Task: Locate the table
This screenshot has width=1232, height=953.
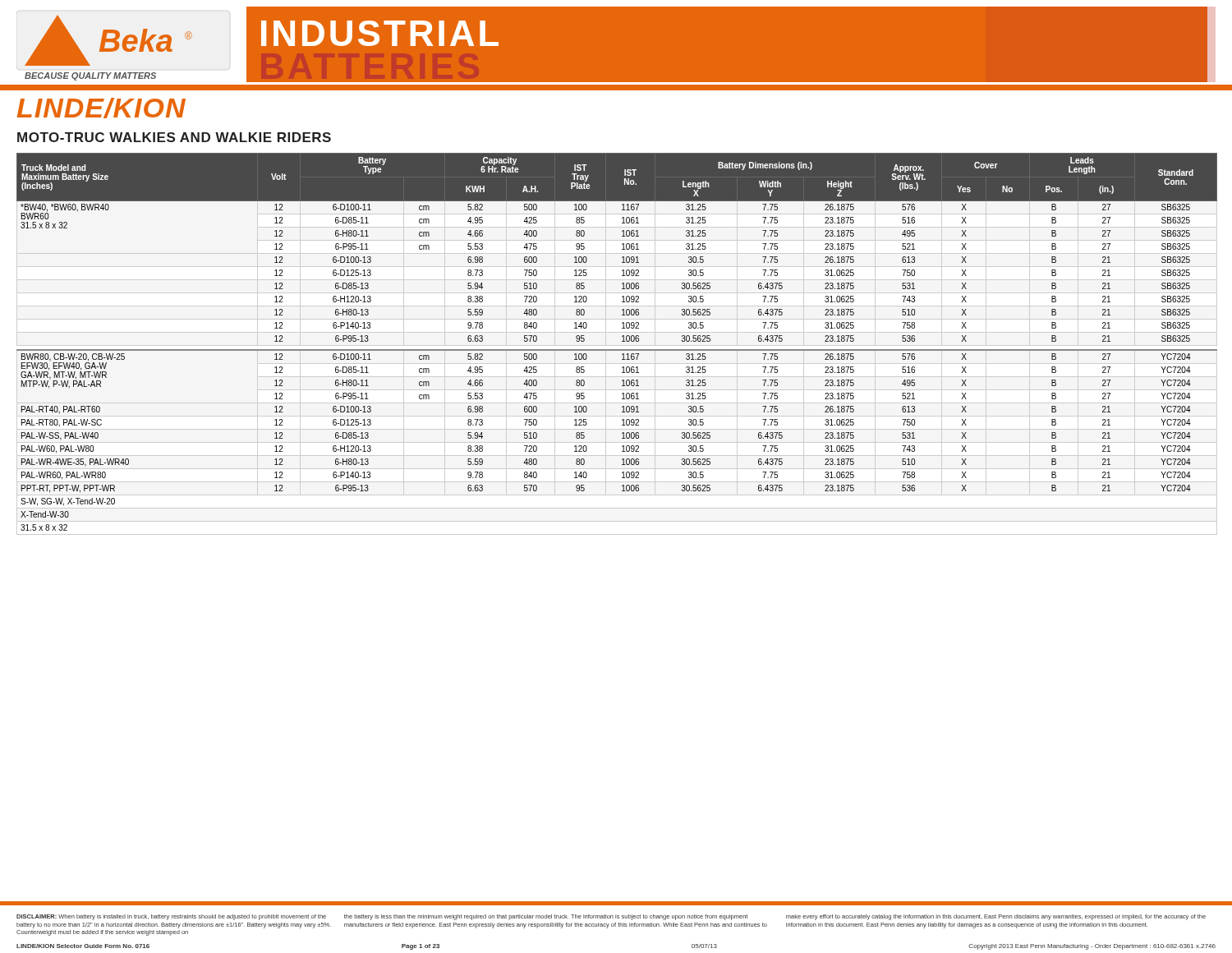Action: click(617, 344)
